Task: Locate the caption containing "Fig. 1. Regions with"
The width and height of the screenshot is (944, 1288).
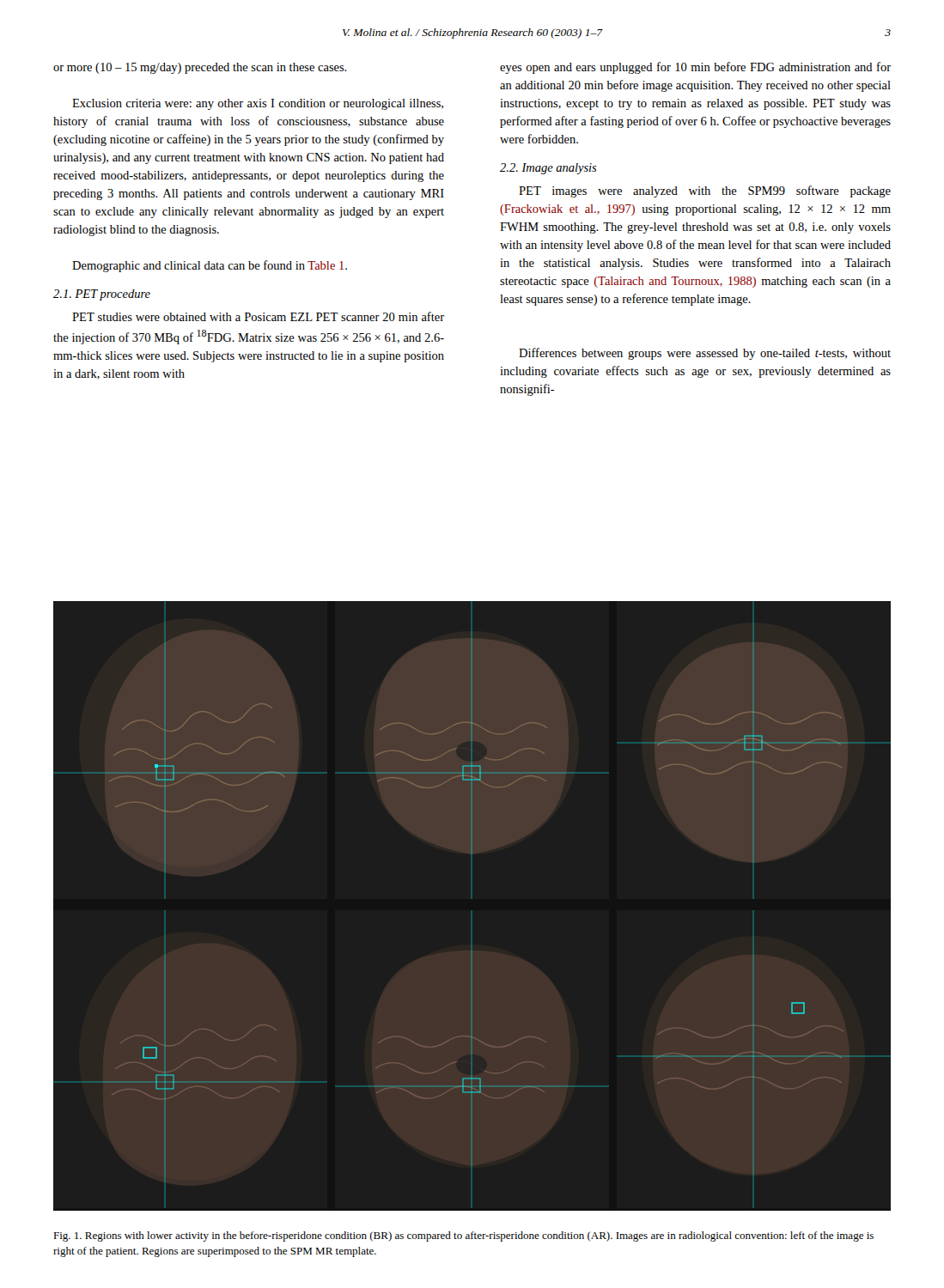Action: pyautogui.click(x=464, y=1243)
